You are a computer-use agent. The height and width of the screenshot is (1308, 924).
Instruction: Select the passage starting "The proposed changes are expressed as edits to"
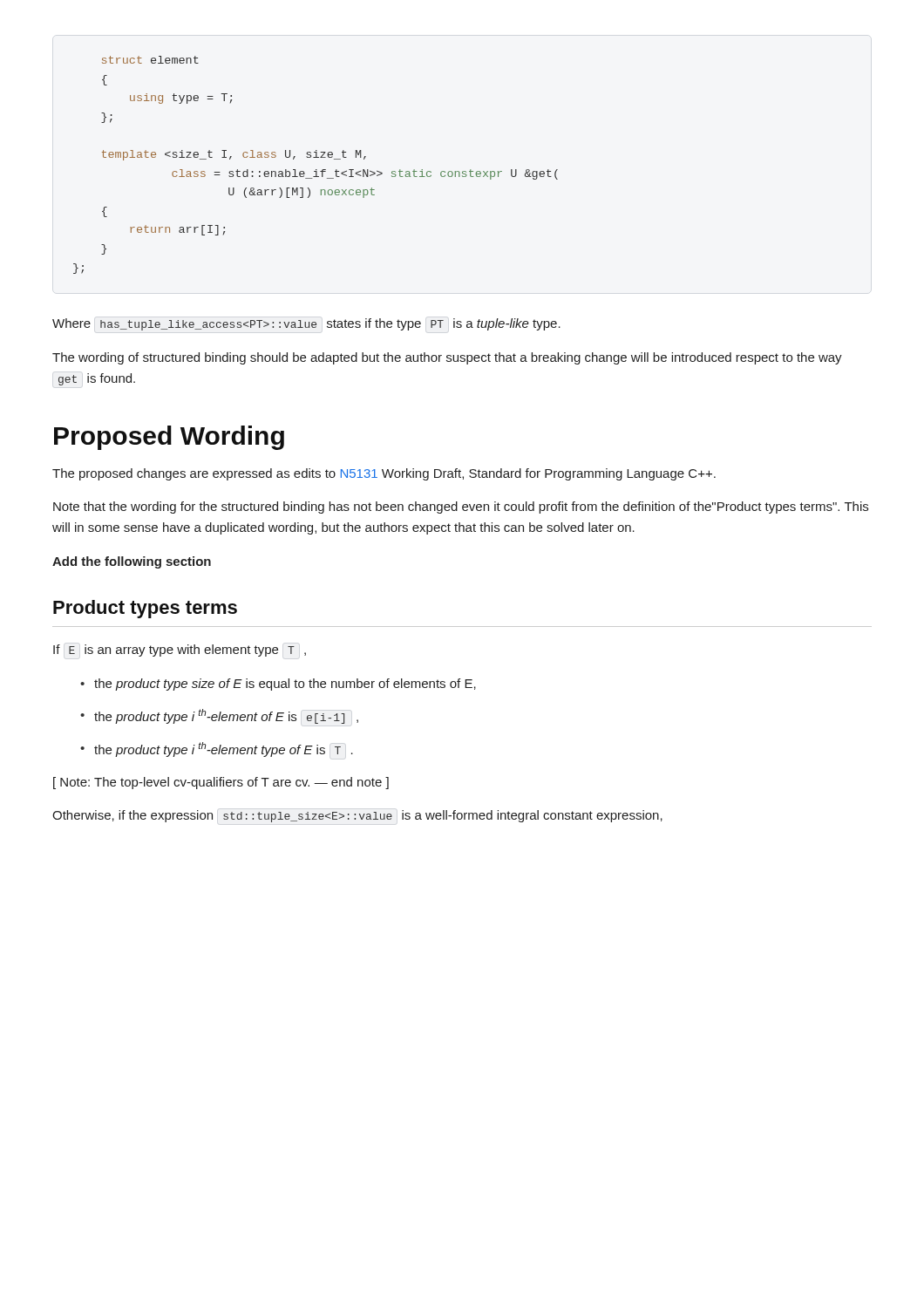(462, 473)
